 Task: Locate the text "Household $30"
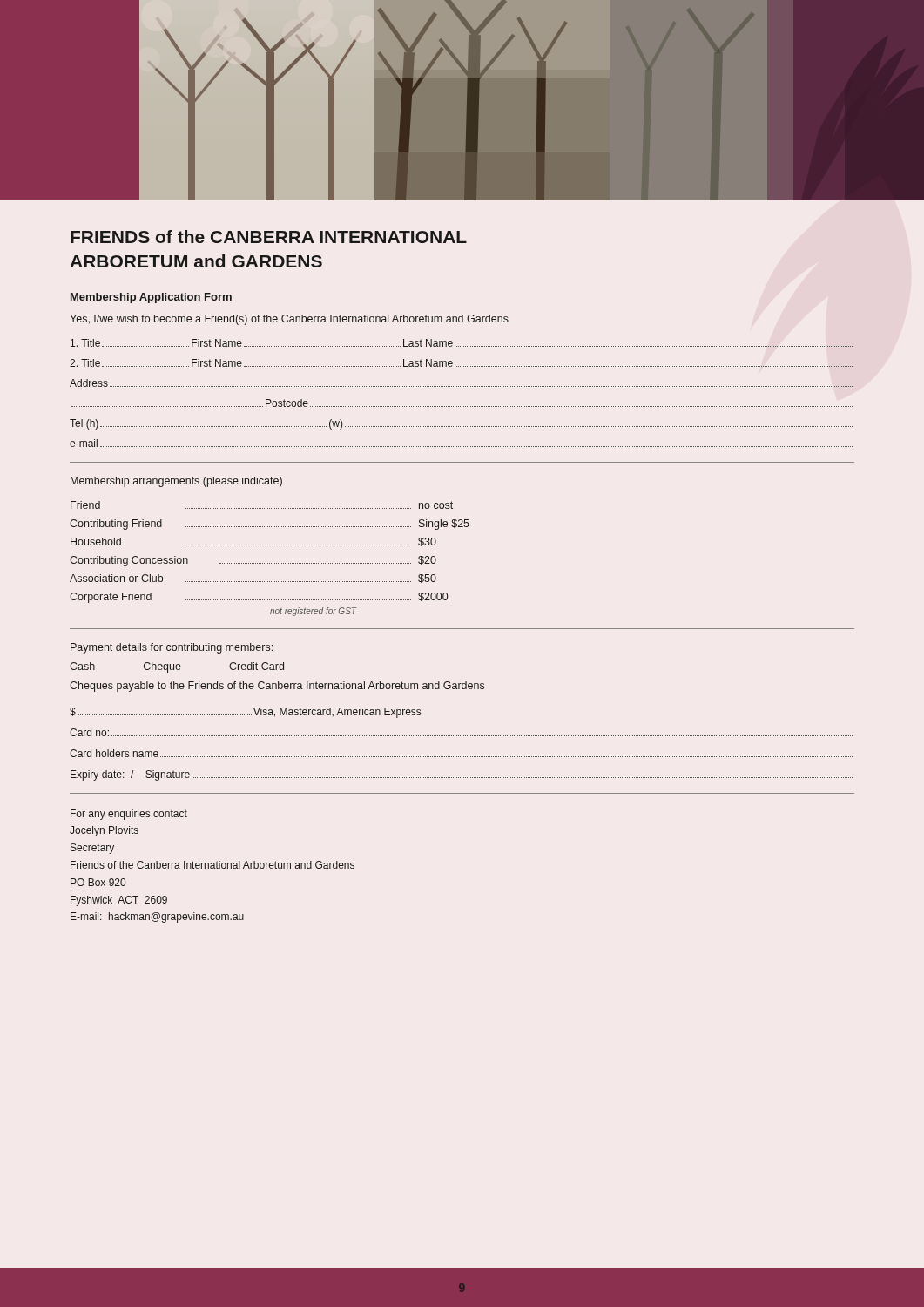click(x=287, y=540)
